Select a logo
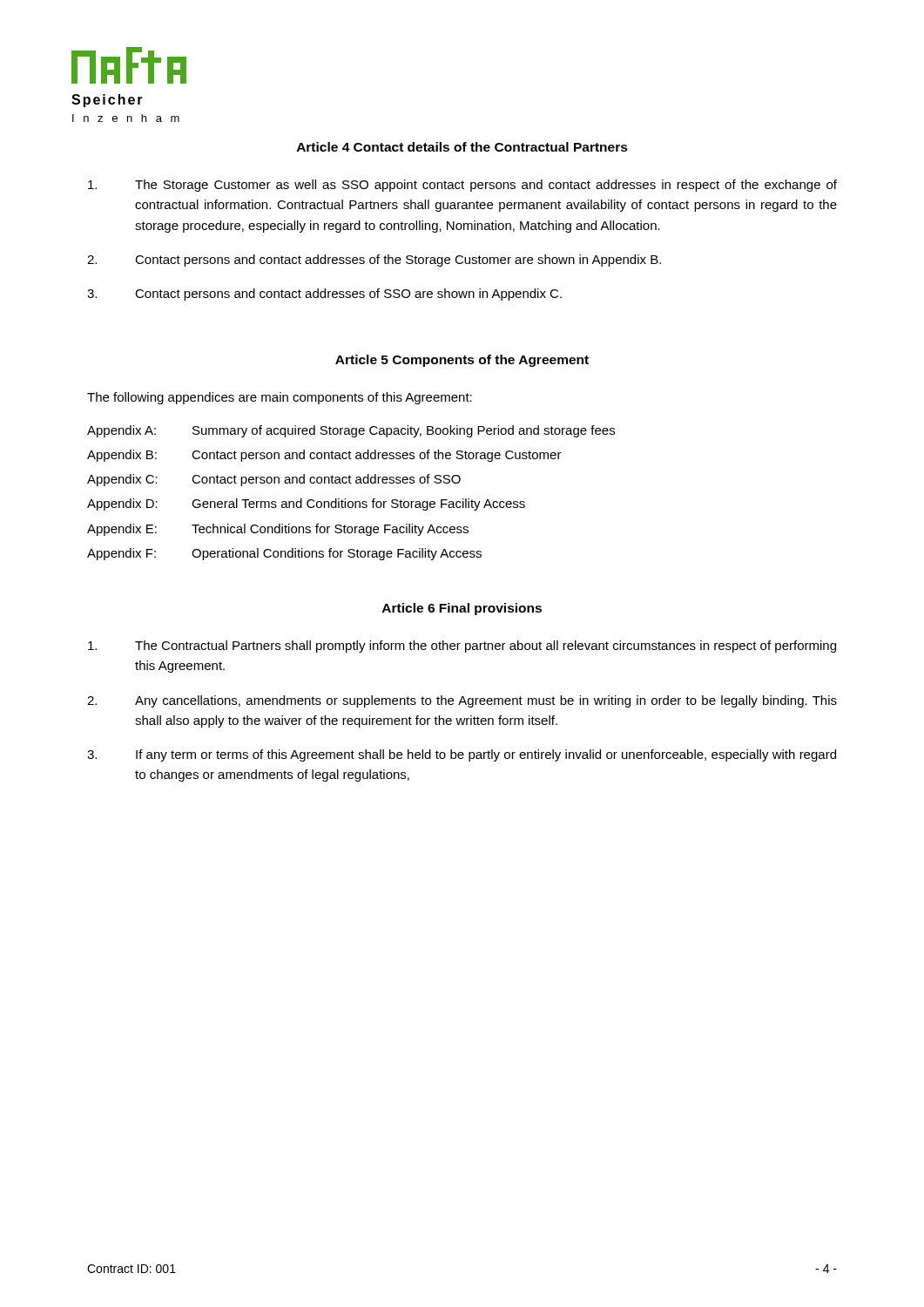The height and width of the screenshot is (1307, 924). pos(131,84)
